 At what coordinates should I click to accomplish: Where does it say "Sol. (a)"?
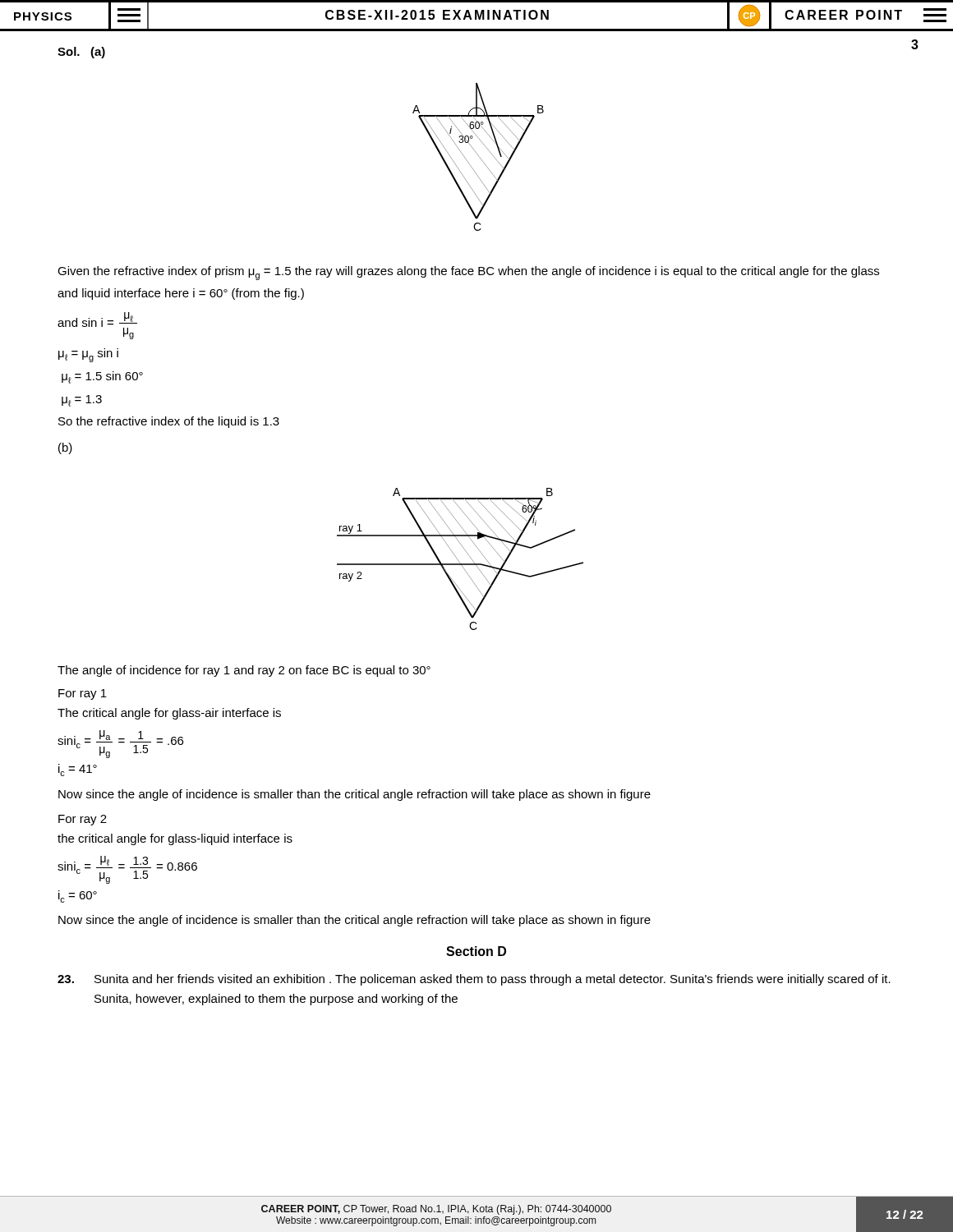tap(81, 51)
